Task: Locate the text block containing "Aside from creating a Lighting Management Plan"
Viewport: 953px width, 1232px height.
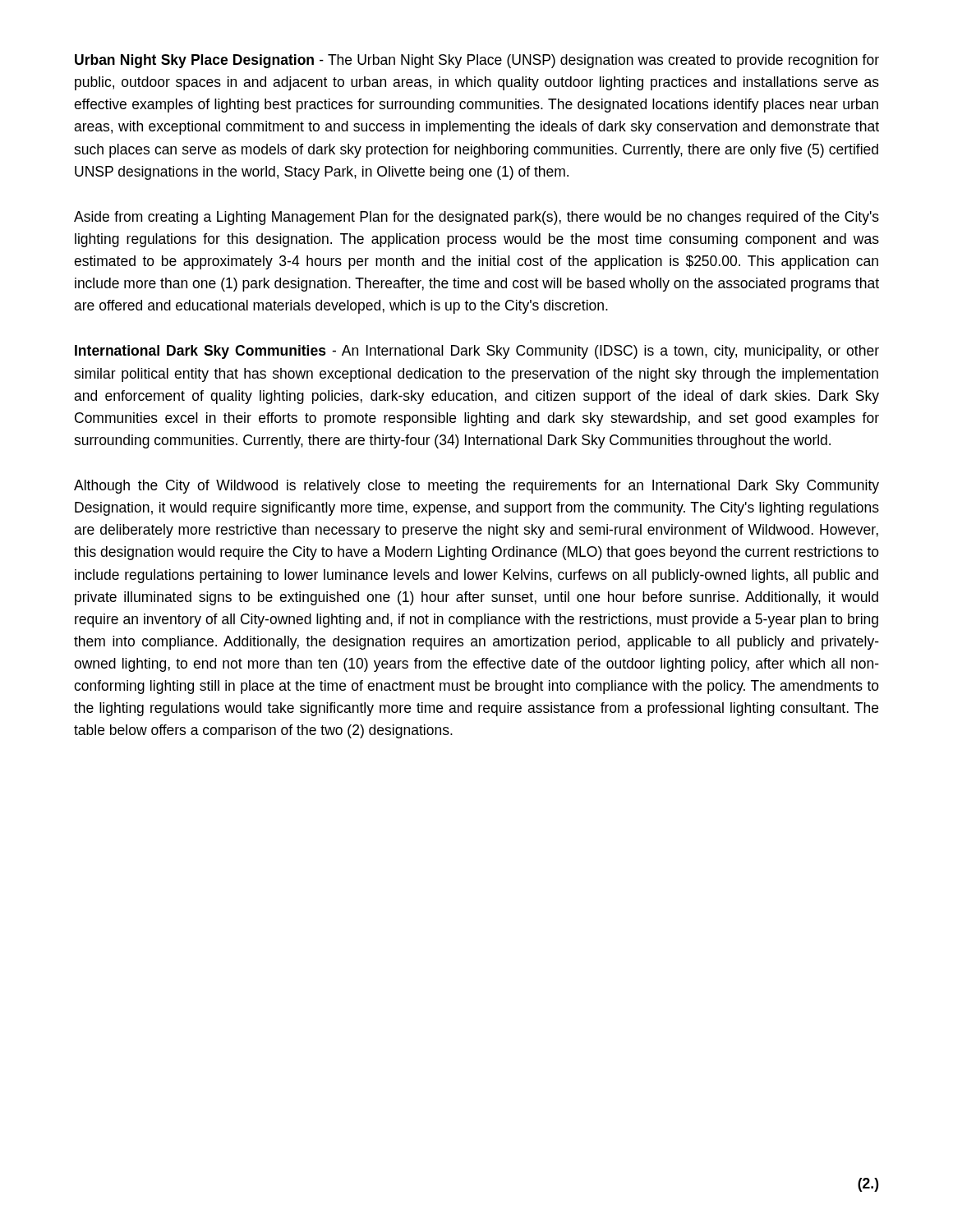Action: click(476, 261)
